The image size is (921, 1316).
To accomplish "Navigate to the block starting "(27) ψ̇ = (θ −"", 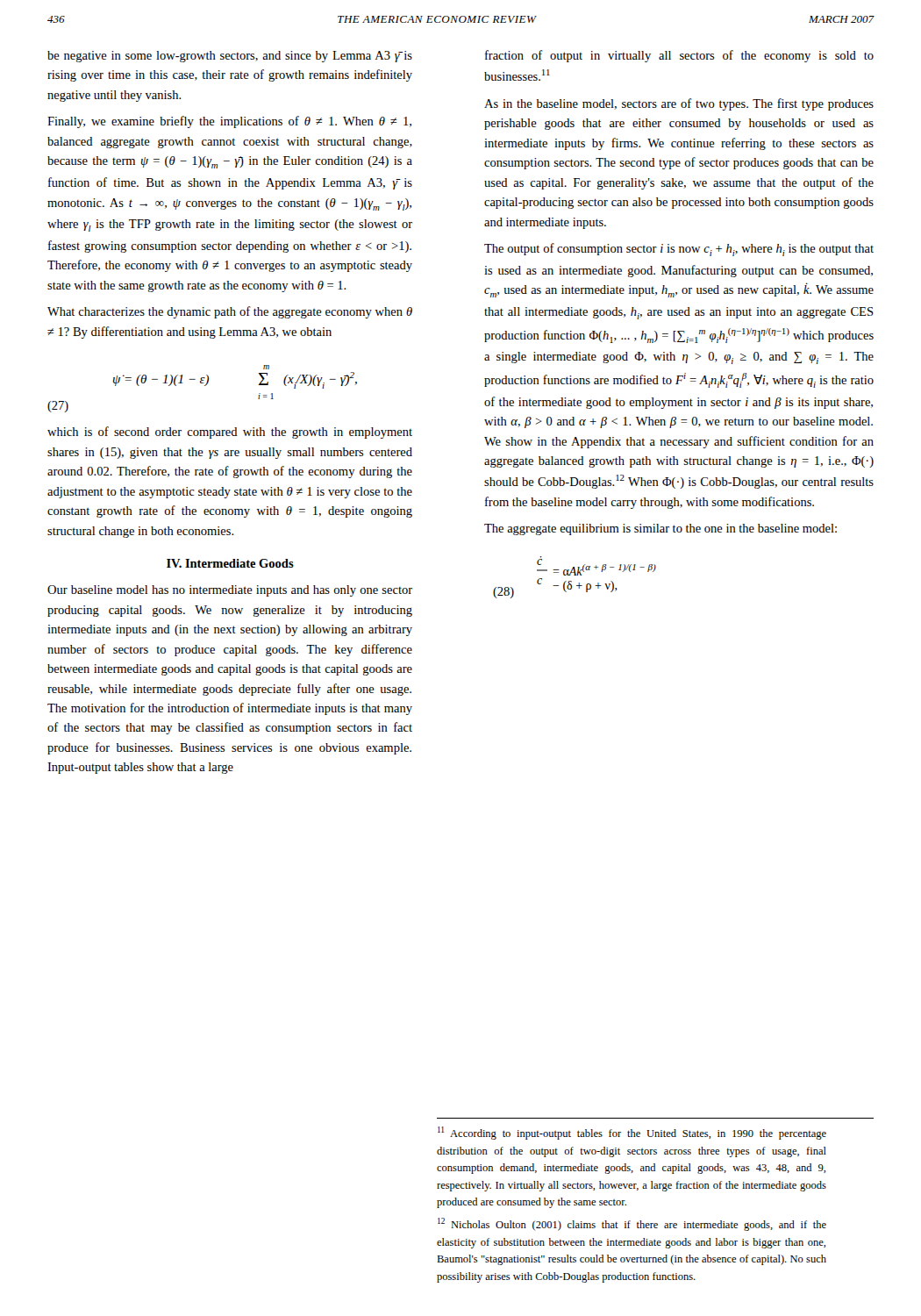I will tap(266, 367).
